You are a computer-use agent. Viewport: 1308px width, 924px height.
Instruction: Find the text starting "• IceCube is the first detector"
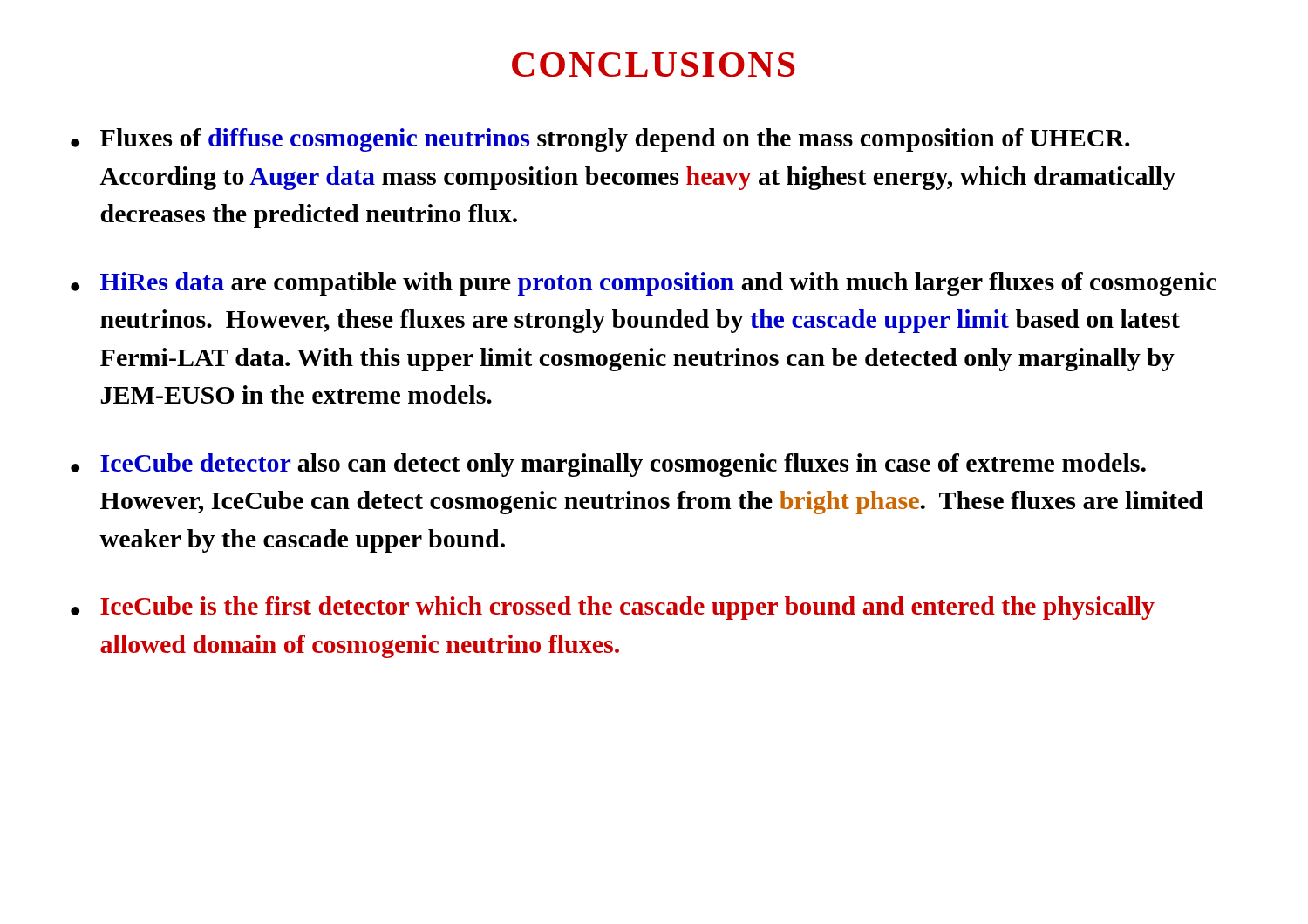[654, 625]
